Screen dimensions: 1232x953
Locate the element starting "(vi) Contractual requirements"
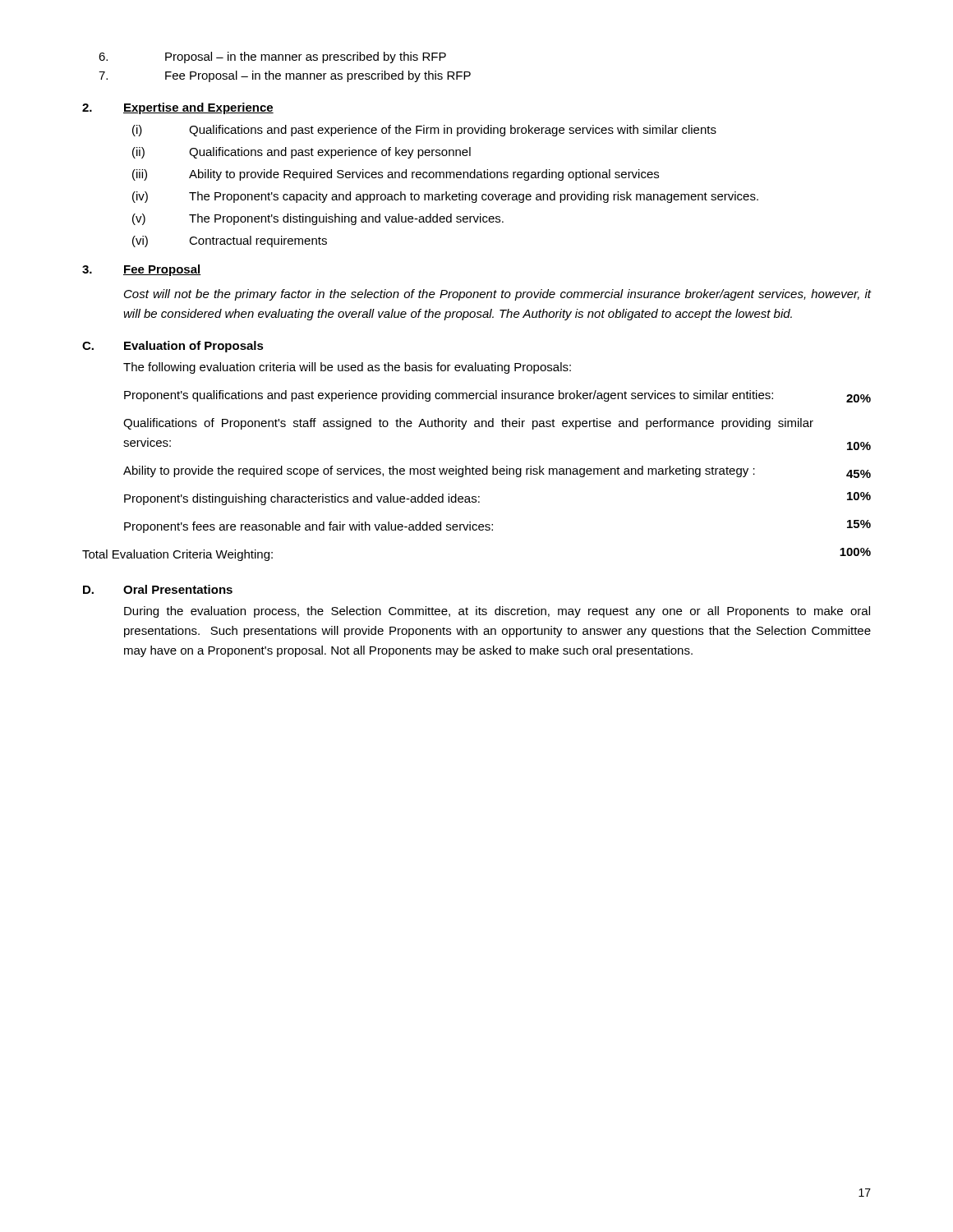[x=230, y=241]
